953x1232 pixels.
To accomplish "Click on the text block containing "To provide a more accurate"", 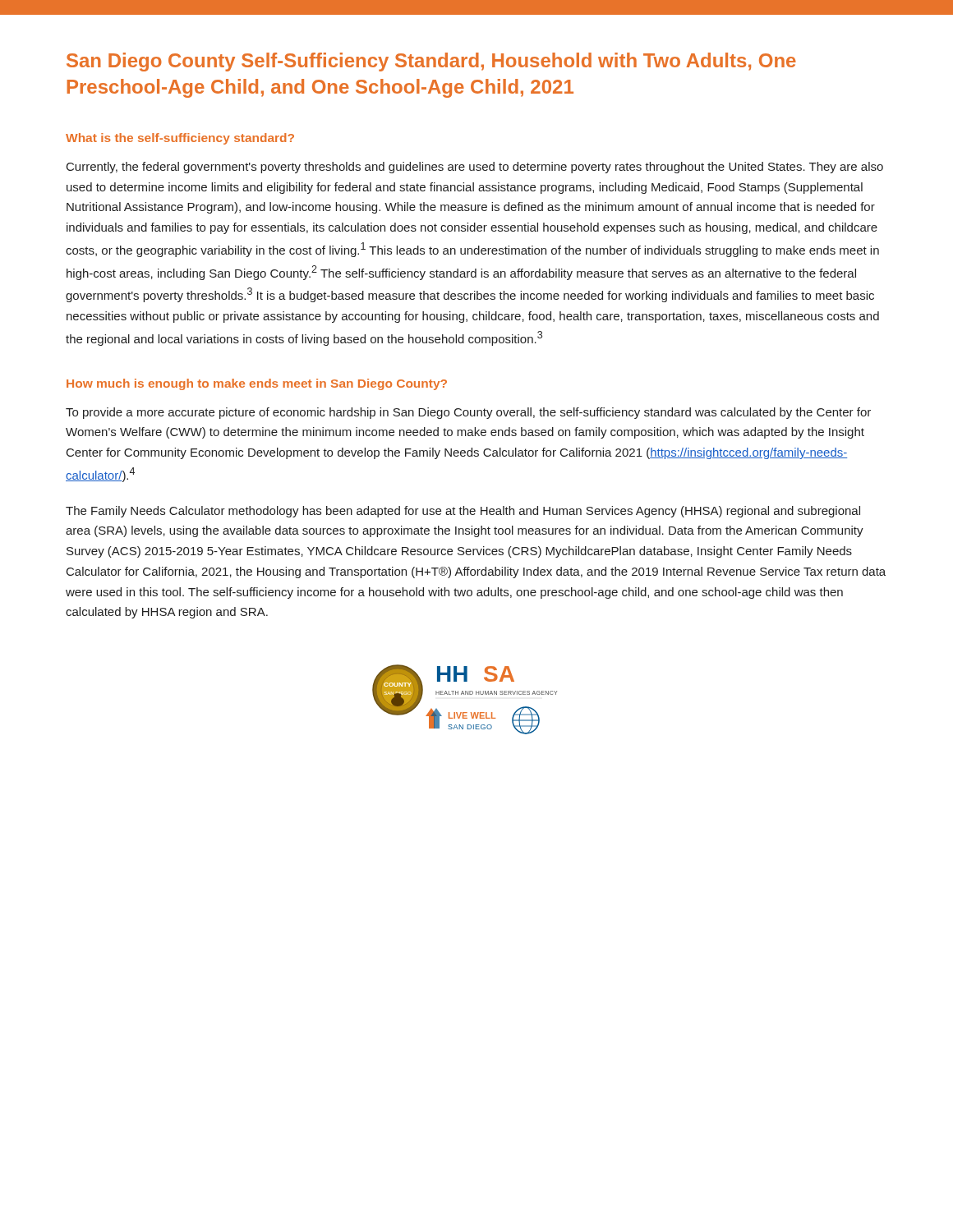I will (468, 443).
